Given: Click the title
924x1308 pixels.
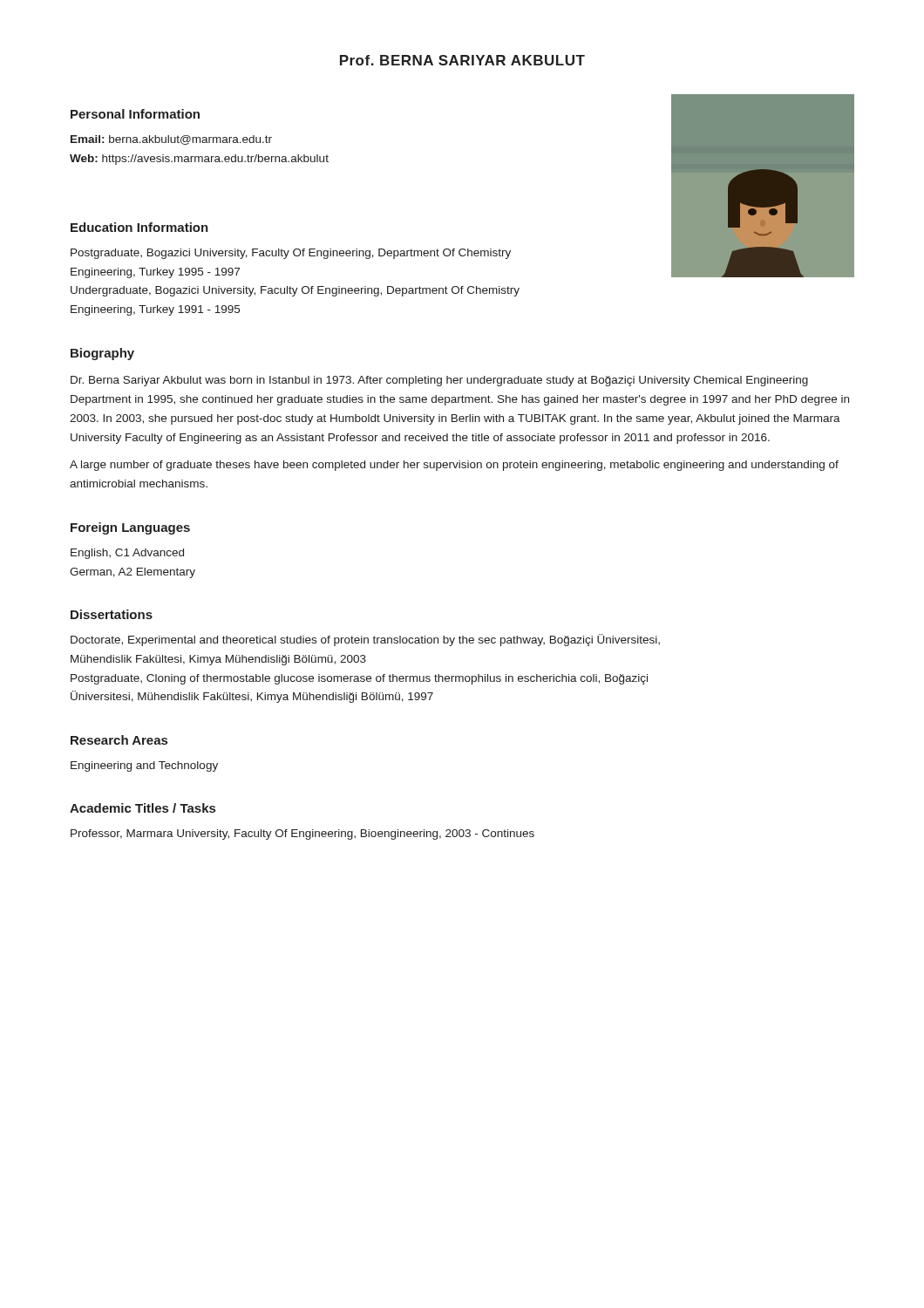Looking at the screenshot, I should (462, 61).
